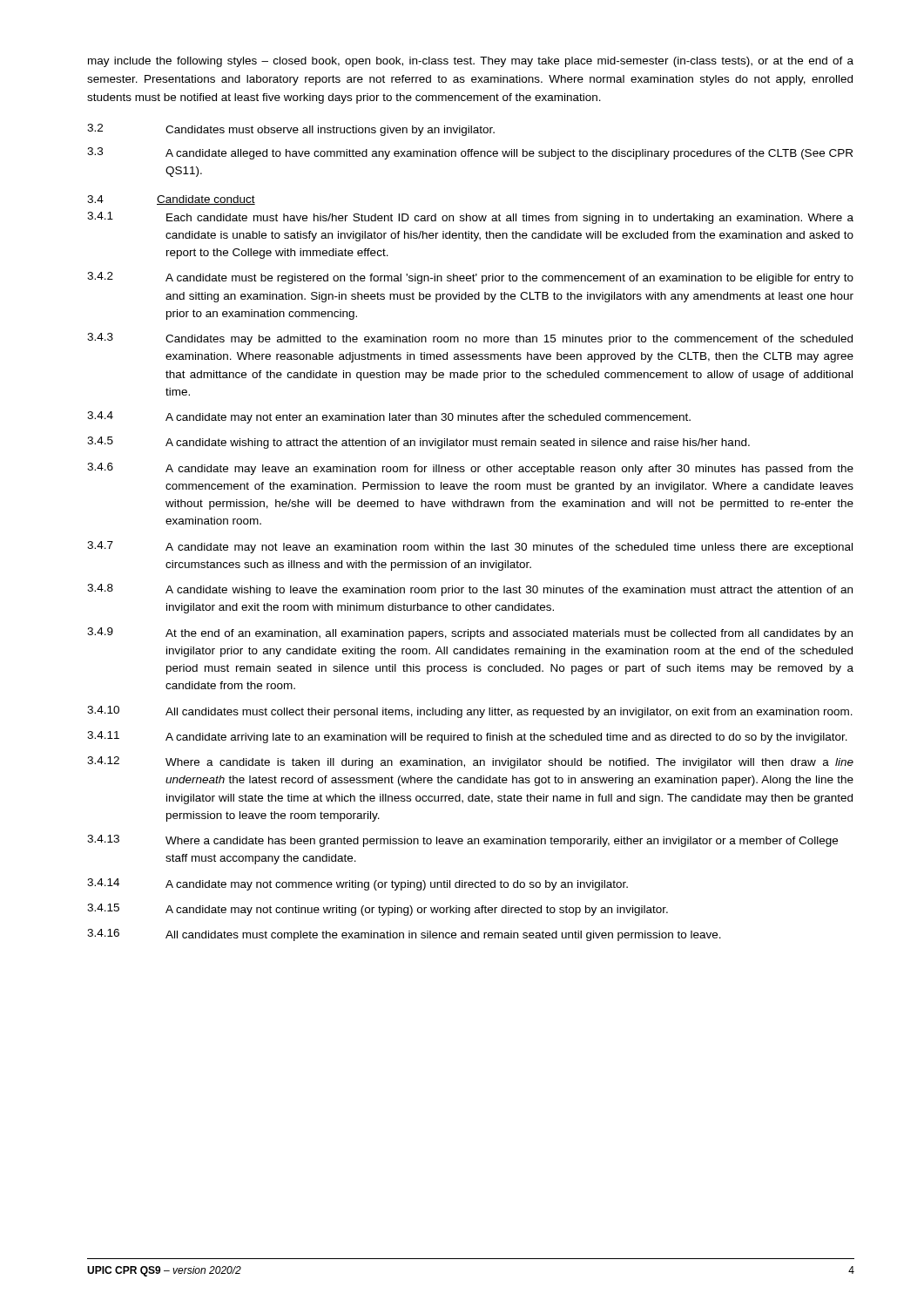Click on the list item with the text "3.4.16 All candidates must"
924x1307 pixels.
(470, 935)
